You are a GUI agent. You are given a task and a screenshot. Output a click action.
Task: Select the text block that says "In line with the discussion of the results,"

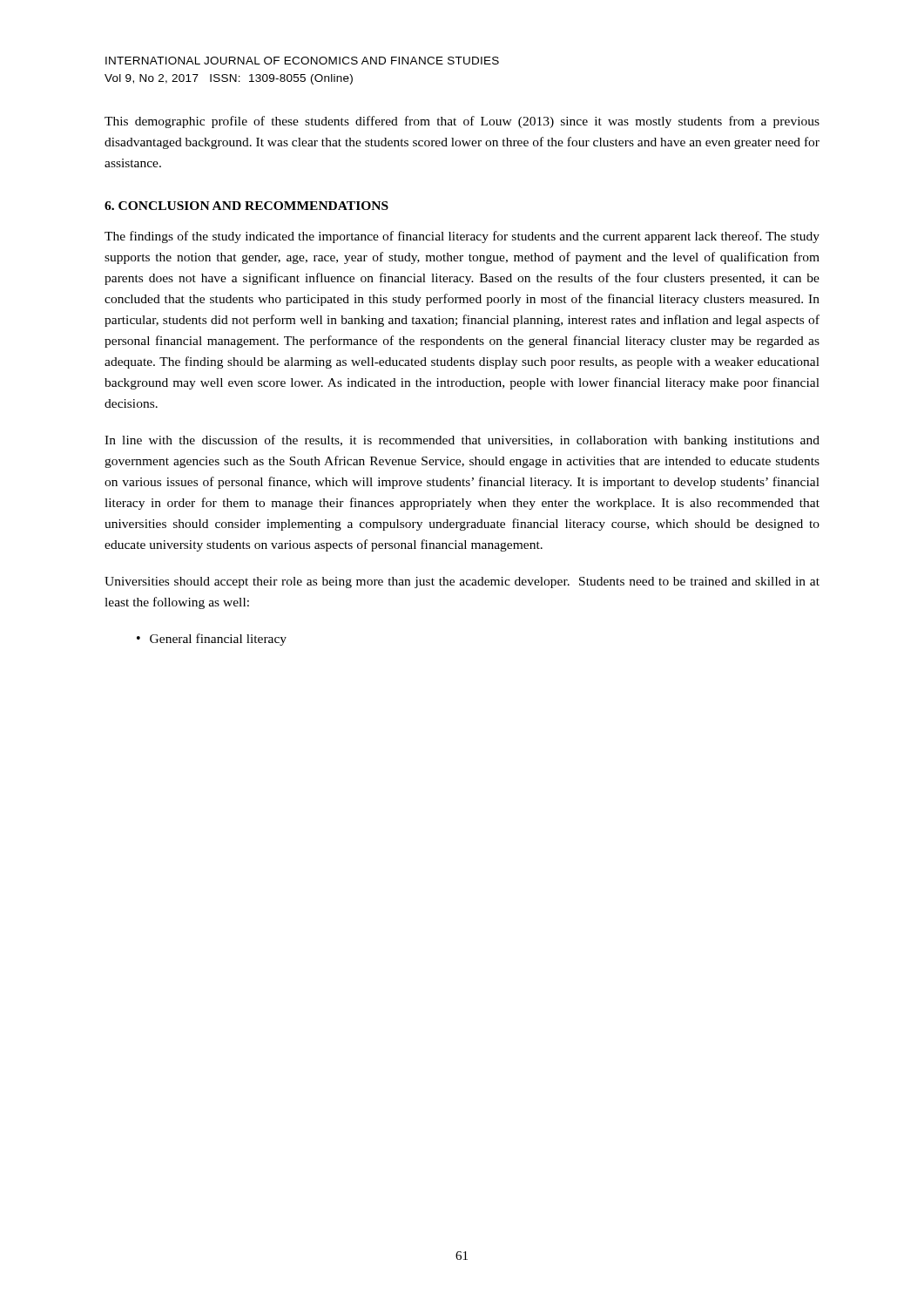(462, 492)
